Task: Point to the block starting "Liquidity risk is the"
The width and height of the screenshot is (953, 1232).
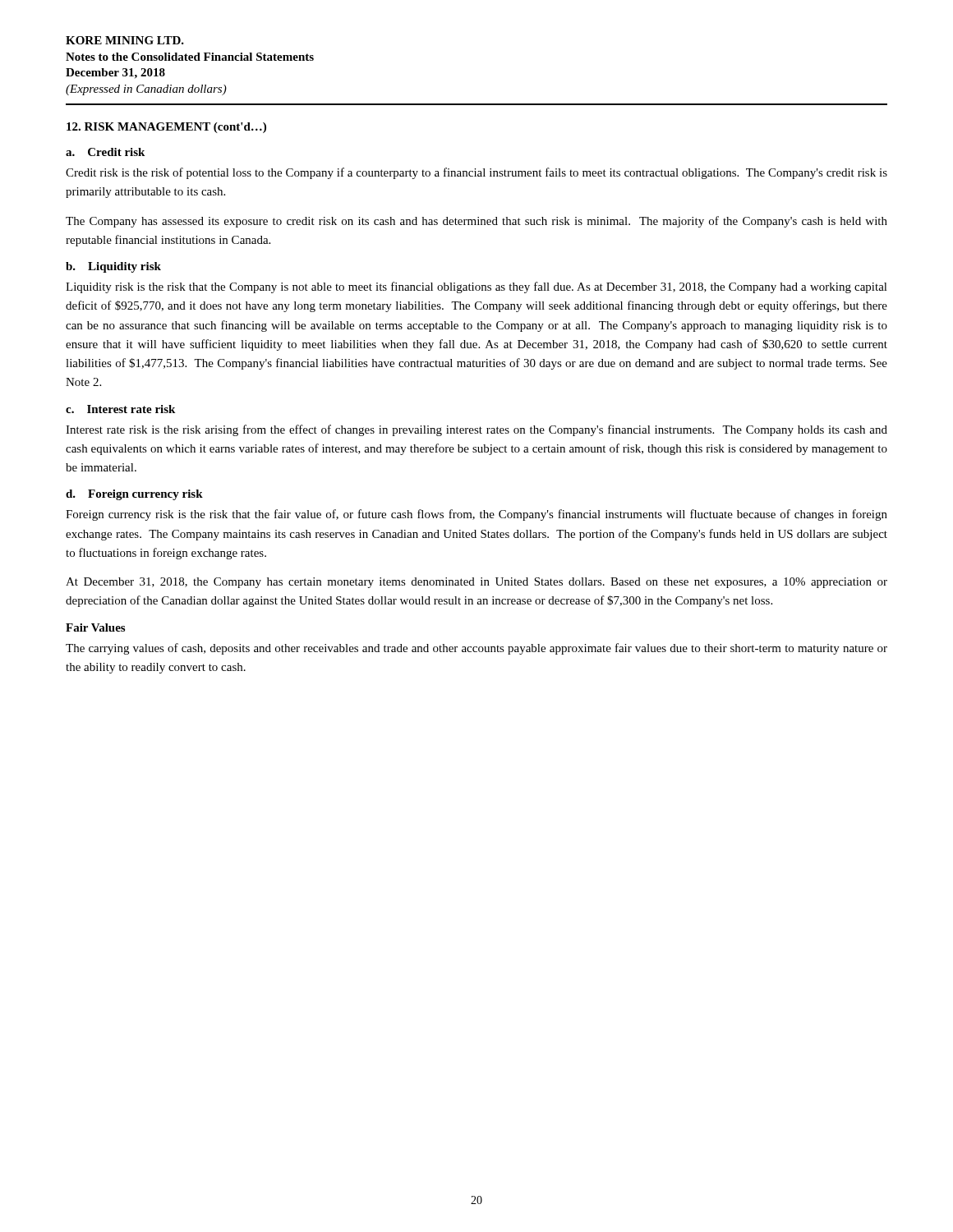Action: [476, 334]
